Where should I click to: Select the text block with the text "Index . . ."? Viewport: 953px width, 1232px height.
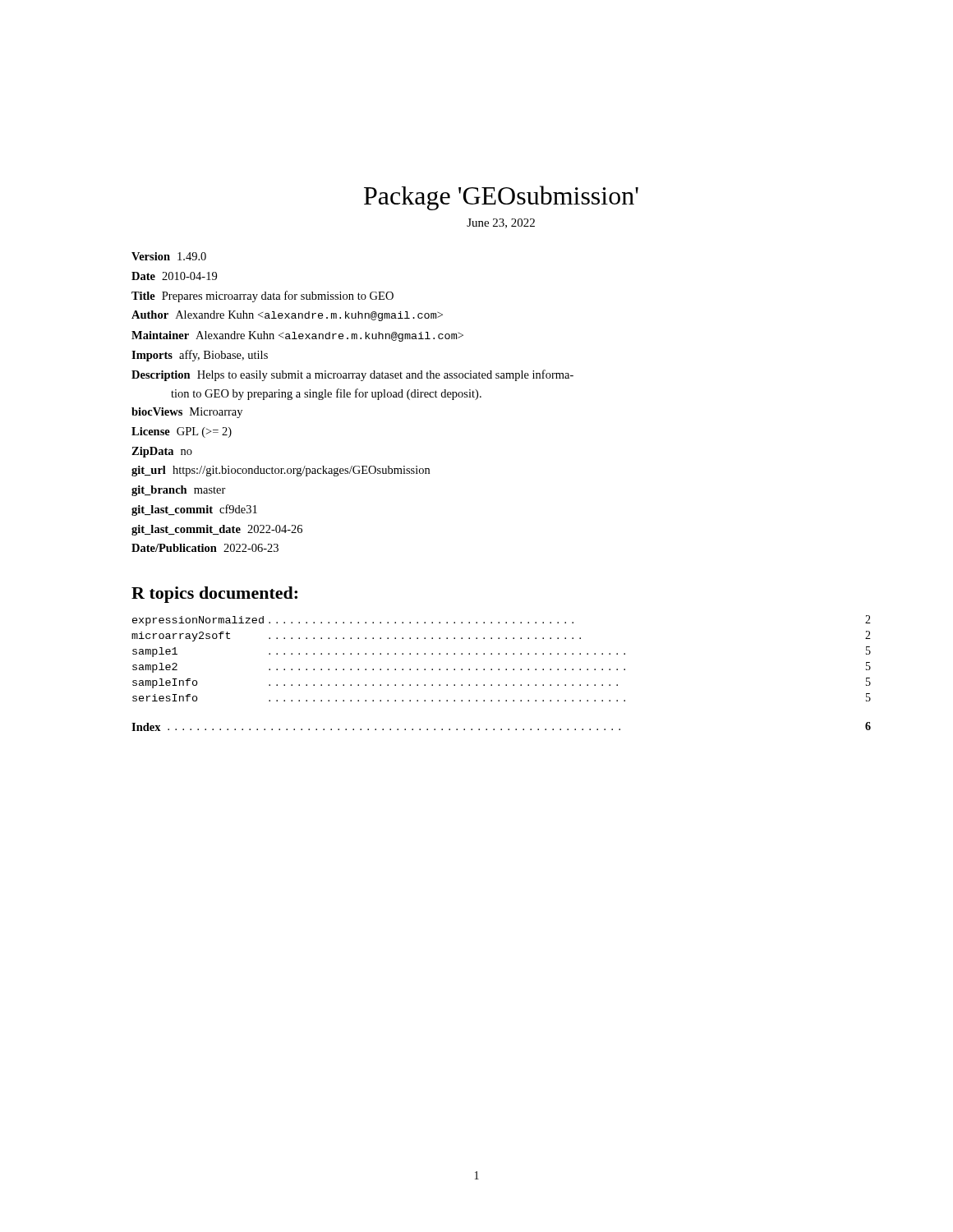click(x=501, y=727)
